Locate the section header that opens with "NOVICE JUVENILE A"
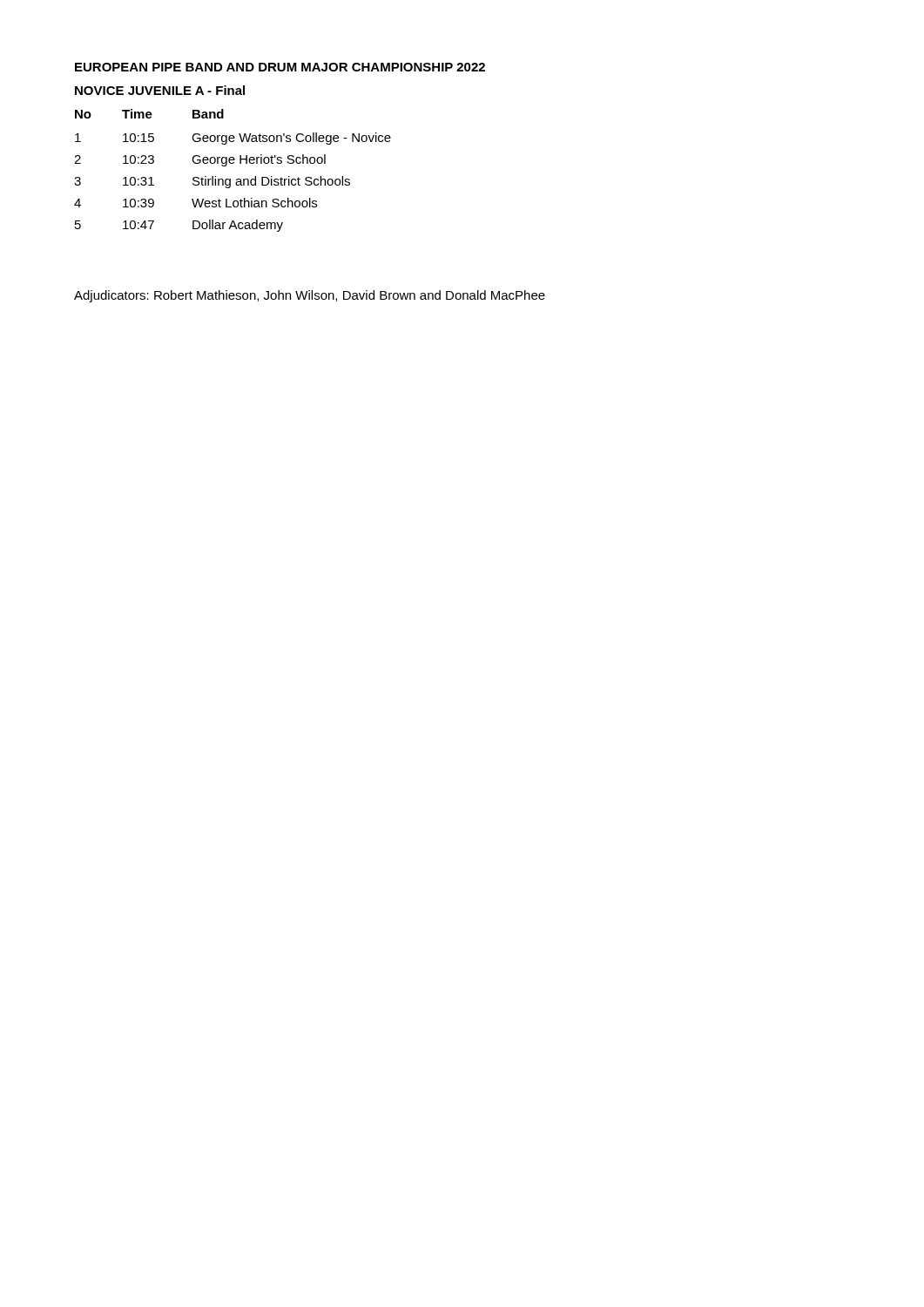 pos(160,90)
